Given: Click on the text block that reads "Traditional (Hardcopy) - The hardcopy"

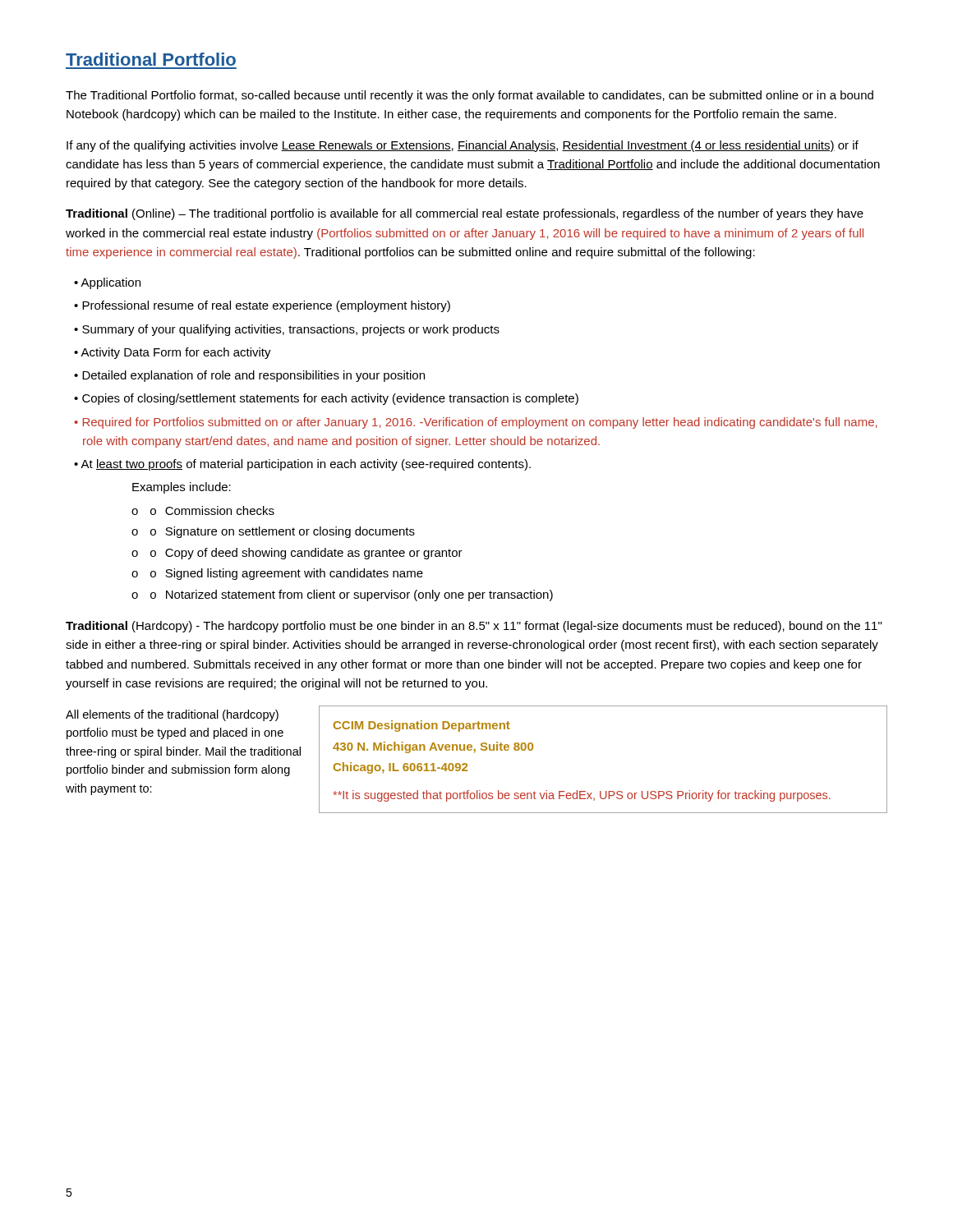Looking at the screenshot, I should point(474,654).
